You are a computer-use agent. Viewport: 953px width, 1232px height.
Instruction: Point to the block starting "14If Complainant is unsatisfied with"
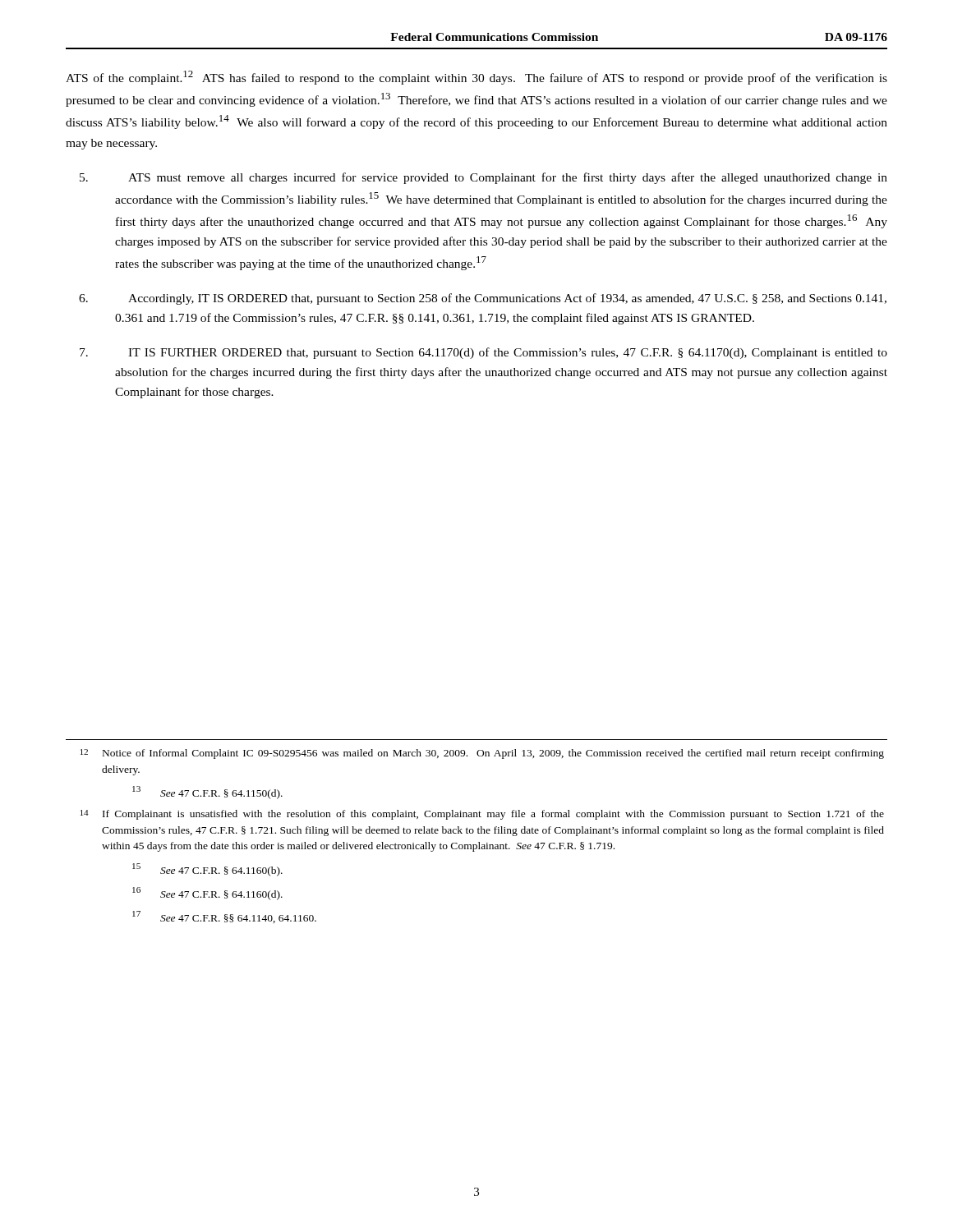point(475,830)
